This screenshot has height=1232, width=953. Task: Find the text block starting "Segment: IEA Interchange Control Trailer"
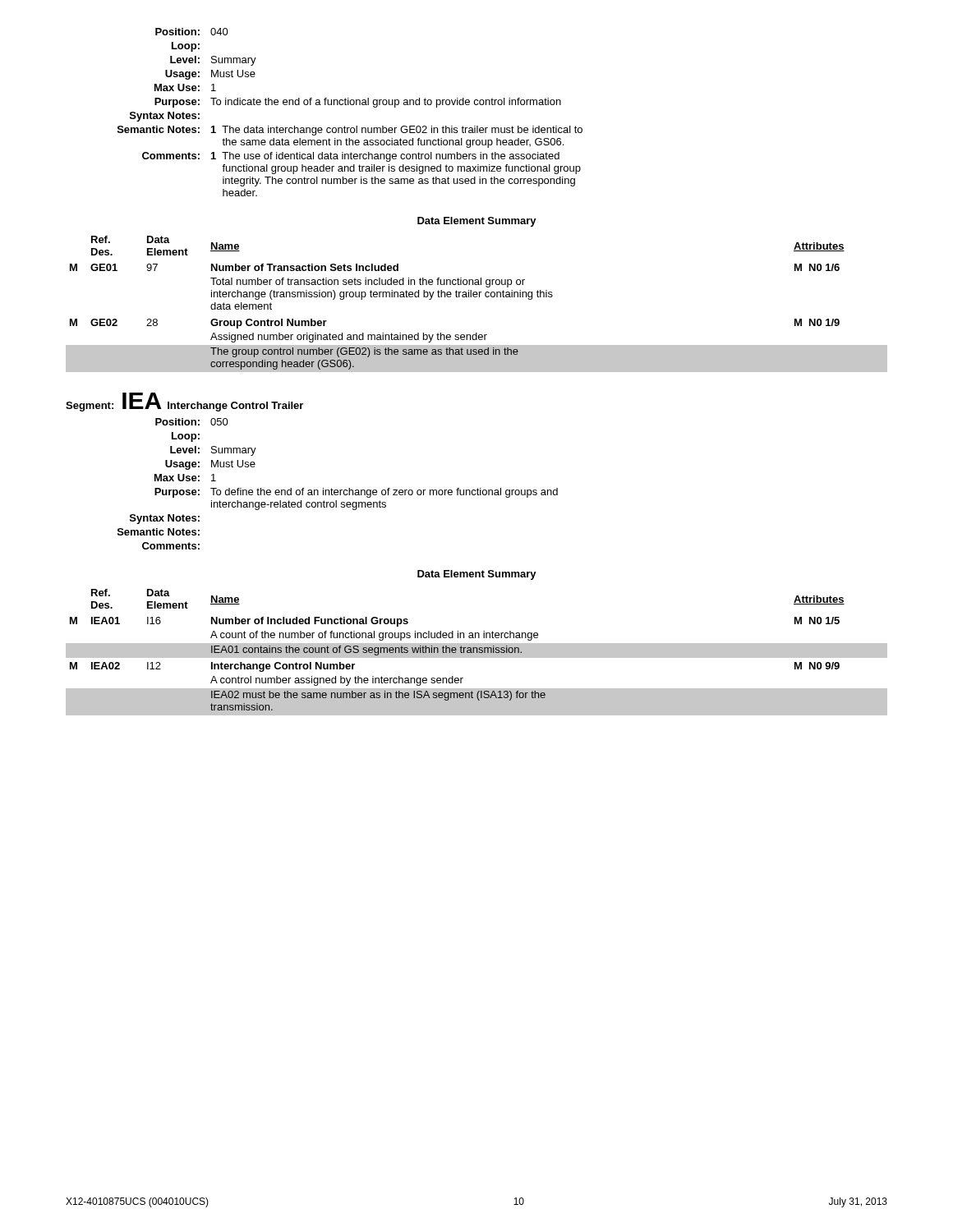185,401
